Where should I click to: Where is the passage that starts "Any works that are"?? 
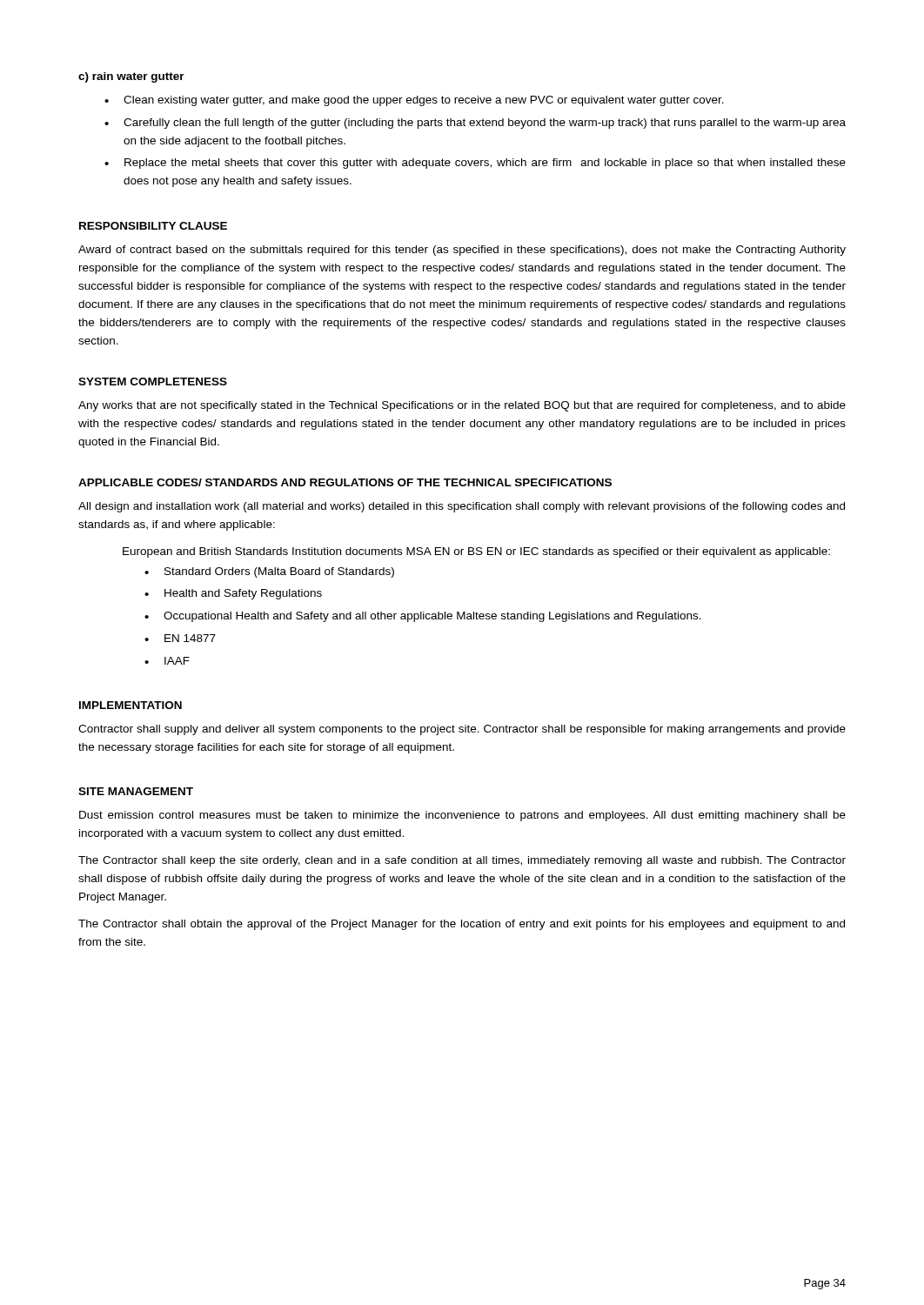coord(462,423)
